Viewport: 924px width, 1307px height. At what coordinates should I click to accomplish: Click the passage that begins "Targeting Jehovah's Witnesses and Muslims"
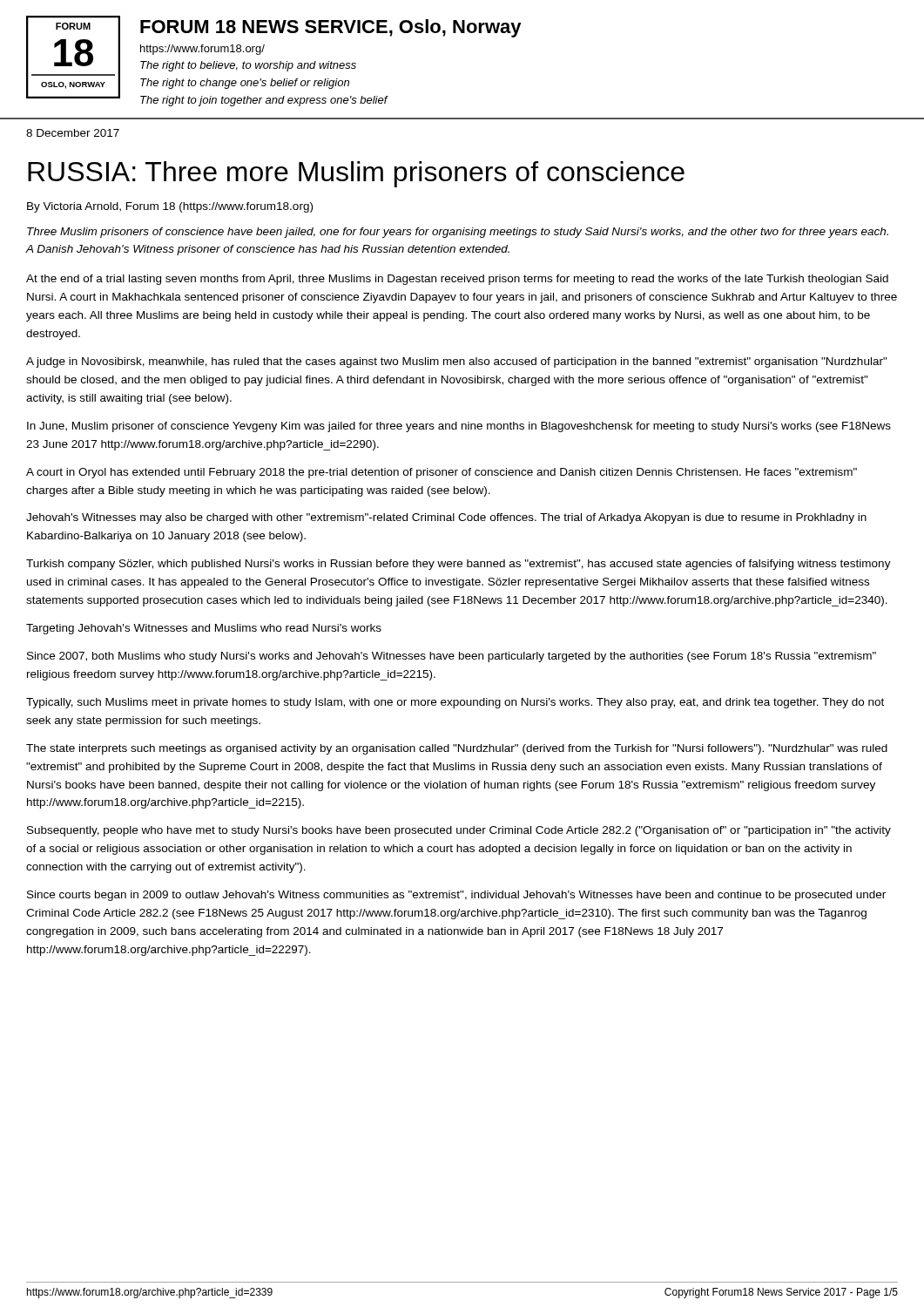pyautogui.click(x=204, y=628)
